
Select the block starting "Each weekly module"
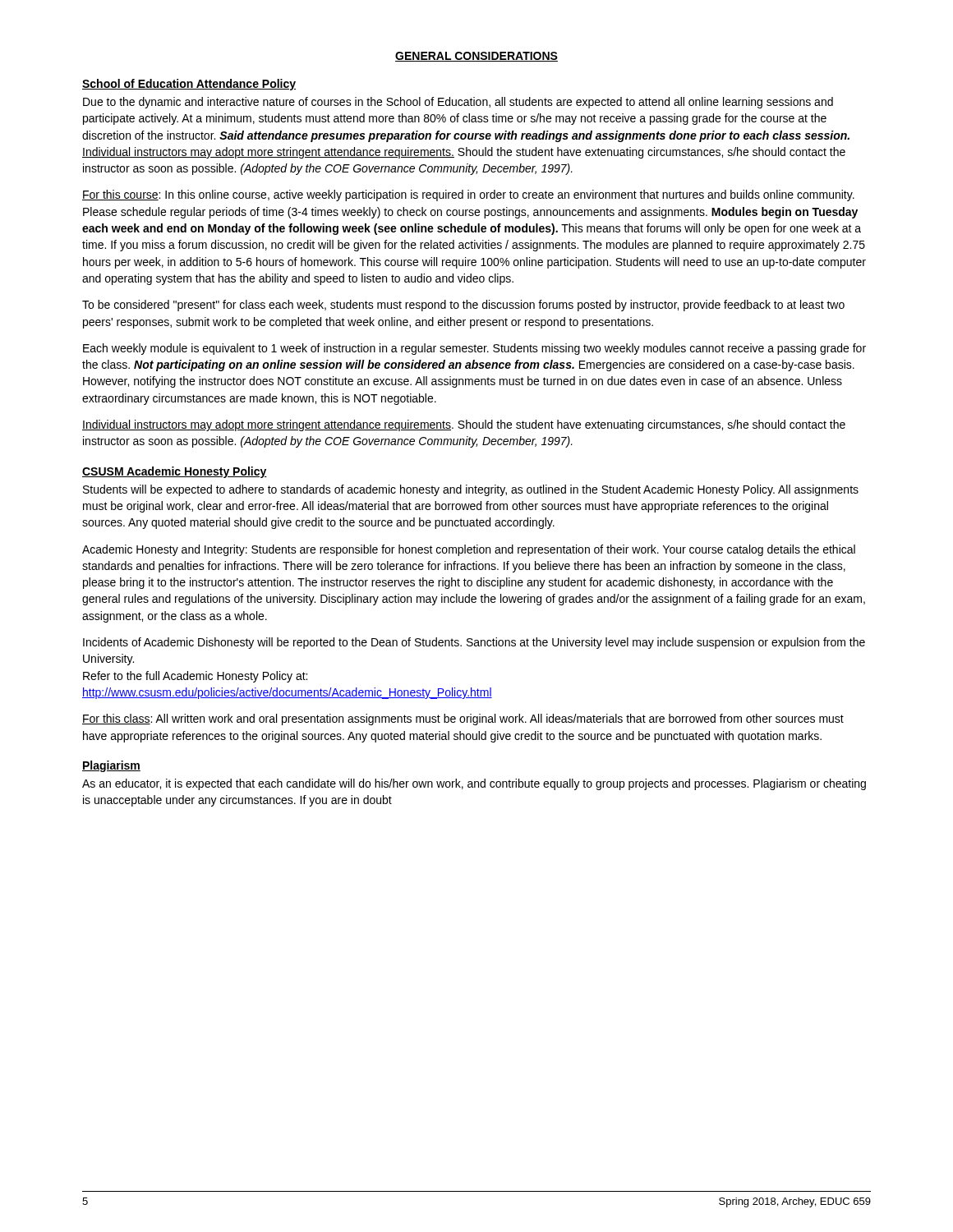(476, 373)
